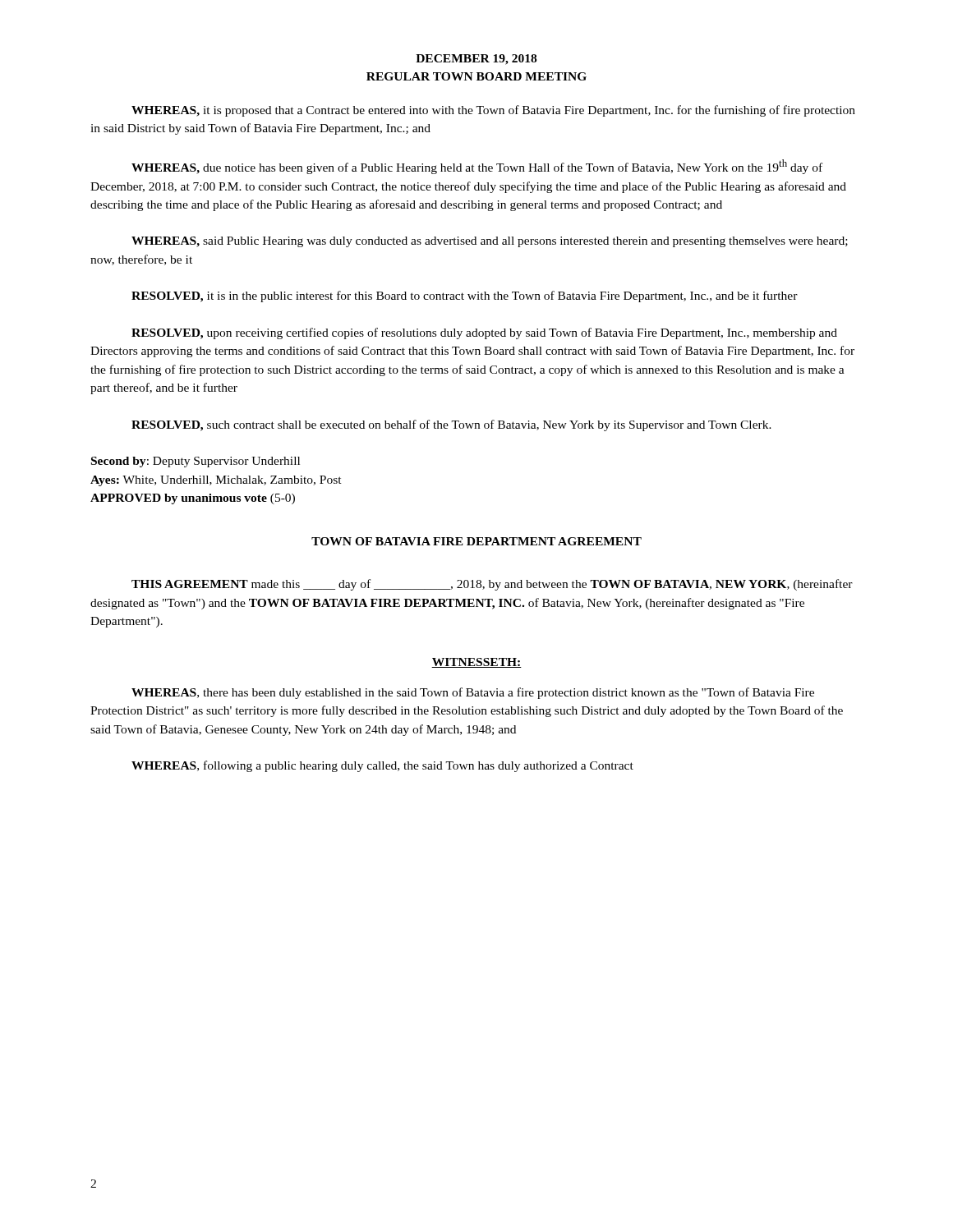Find the text block starting "THIS AGREEMENT made this _____ day"
953x1232 pixels.
[x=476, y=603]
